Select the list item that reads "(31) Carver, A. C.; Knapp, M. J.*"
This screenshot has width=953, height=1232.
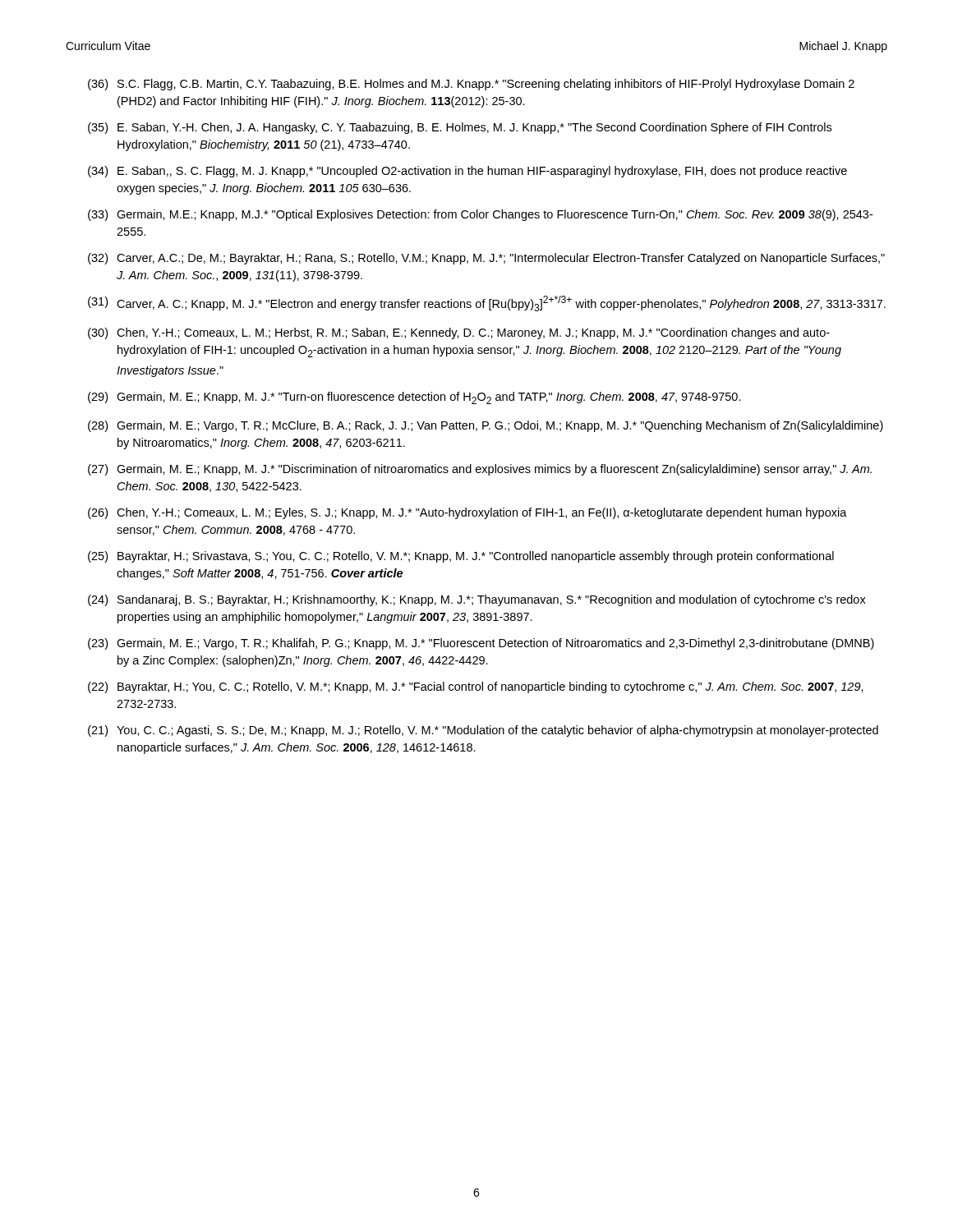(476, 304)
